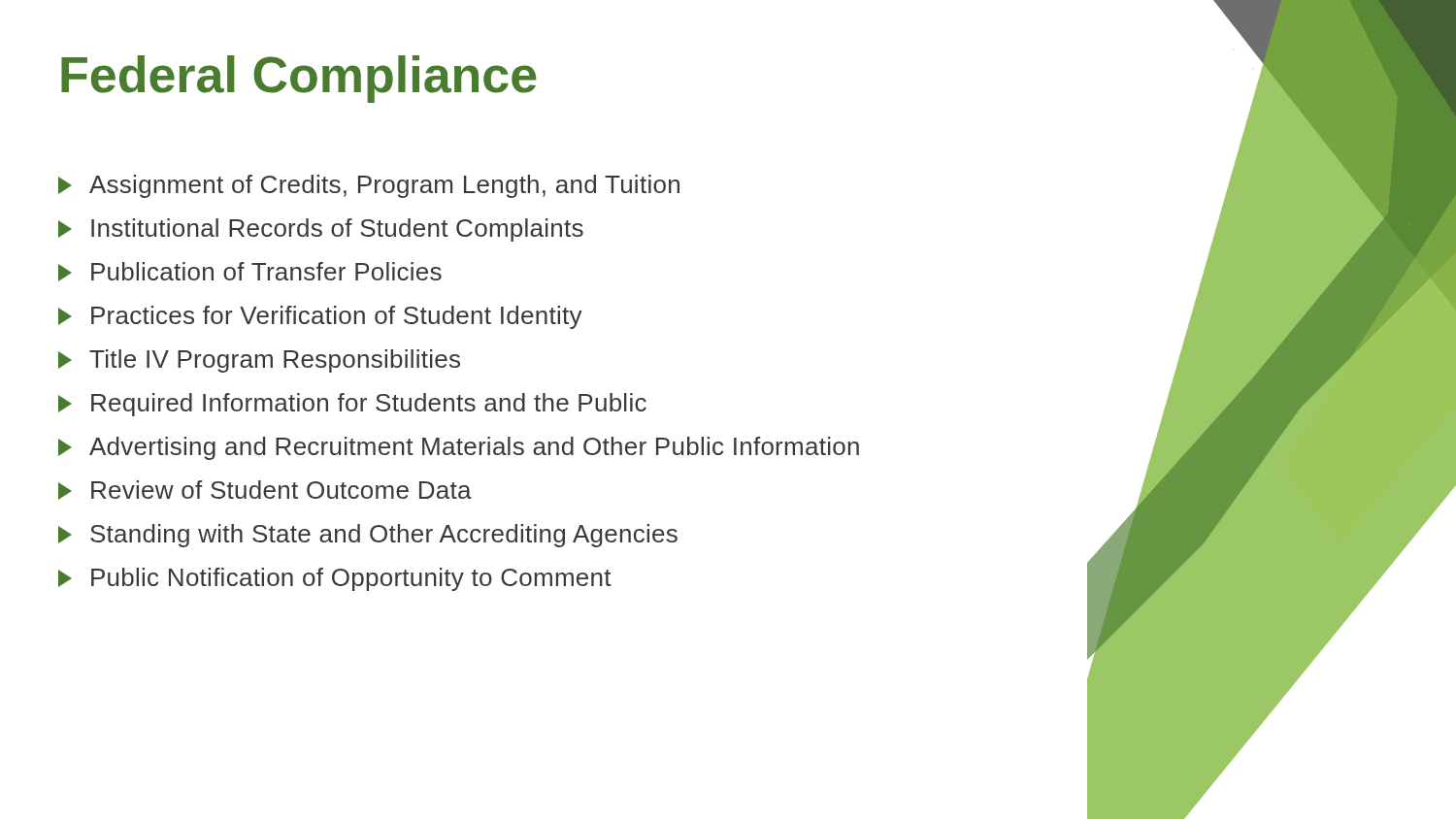Select the list item with the text "Advertising and Recruitment Materials and Other"
Screen dimensions: 819x1456
click(x=459, y=447)
